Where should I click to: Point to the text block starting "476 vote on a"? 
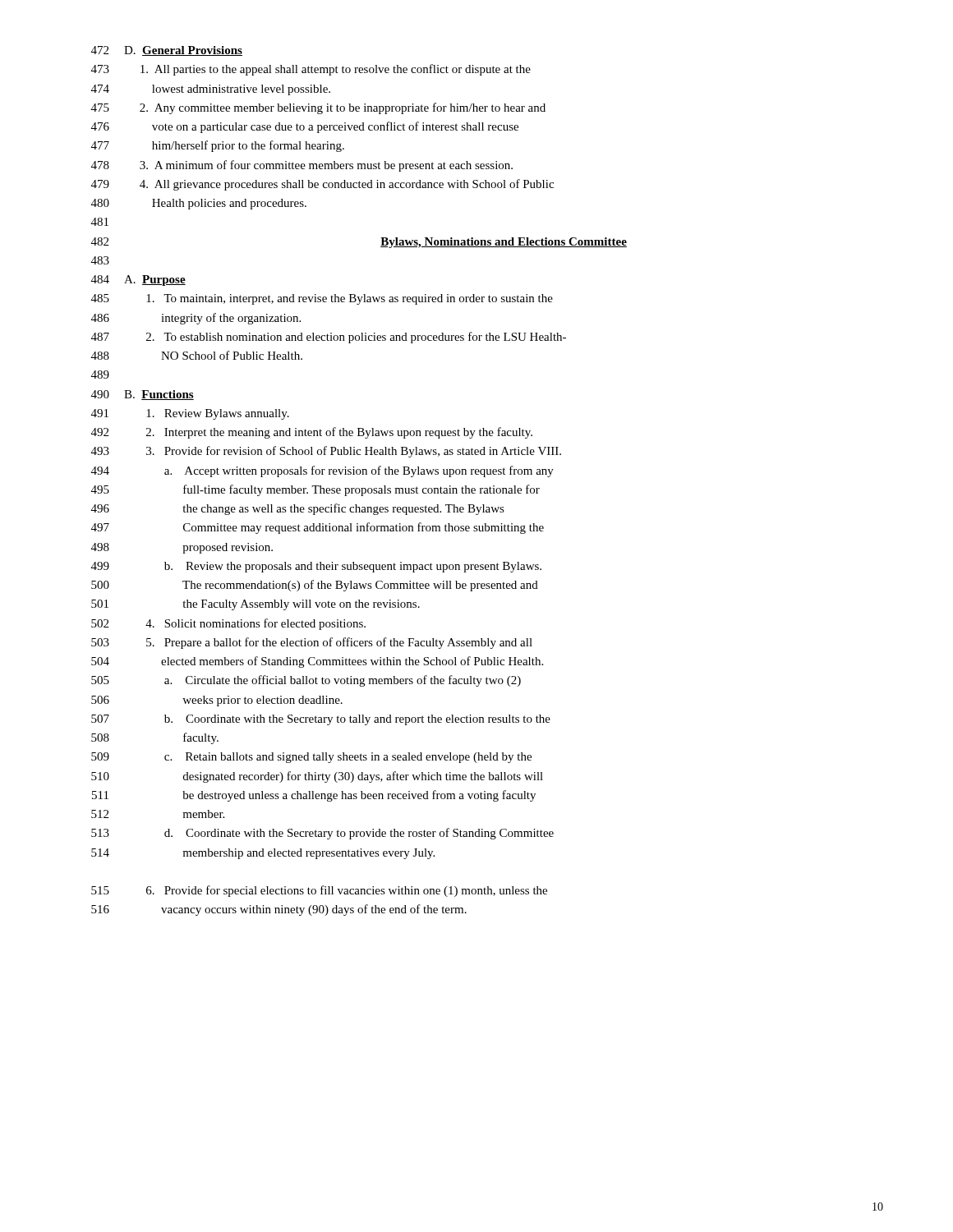pyautogui.click(x=476, y=127)
